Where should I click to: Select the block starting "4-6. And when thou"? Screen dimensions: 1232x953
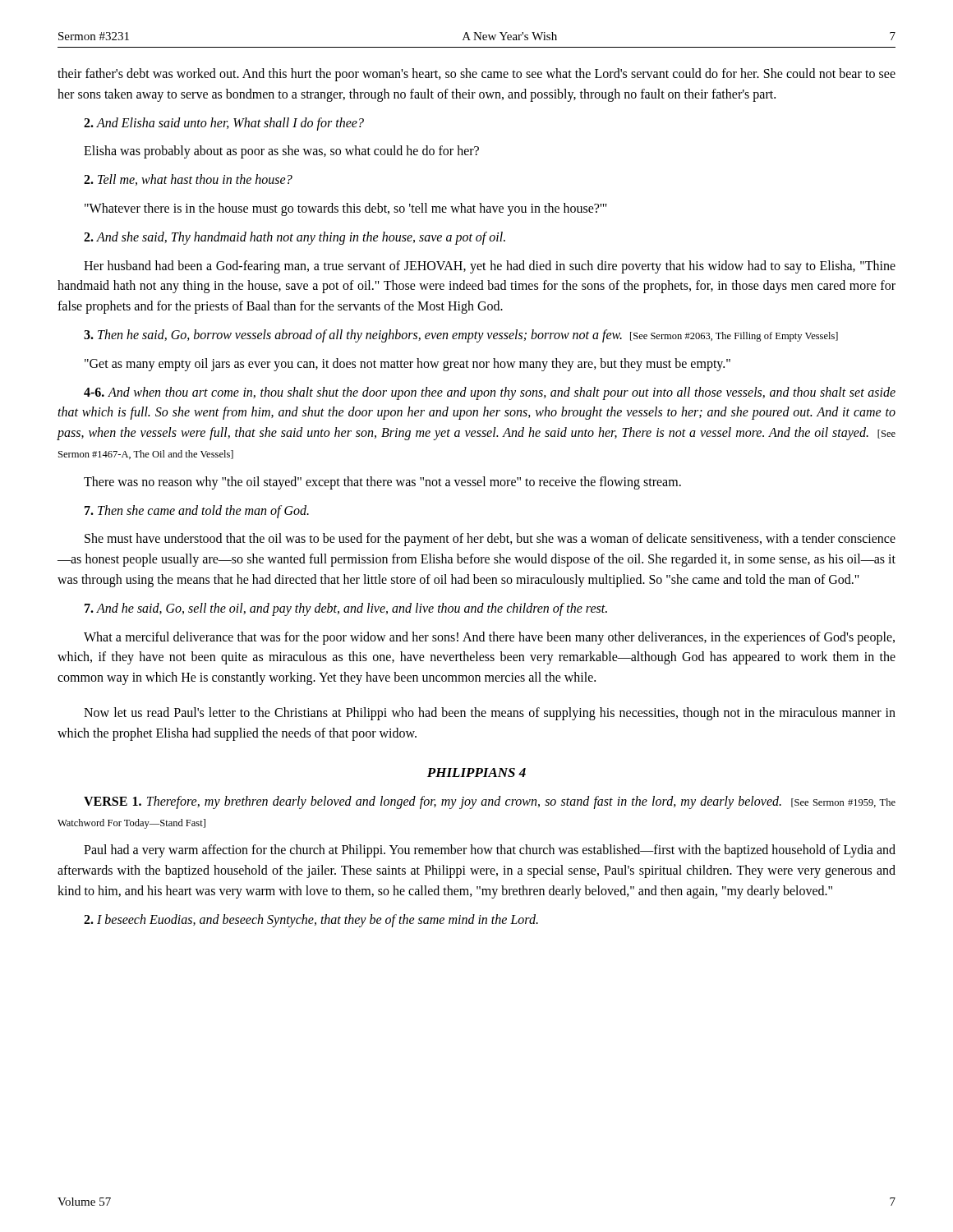pos(476,423)
